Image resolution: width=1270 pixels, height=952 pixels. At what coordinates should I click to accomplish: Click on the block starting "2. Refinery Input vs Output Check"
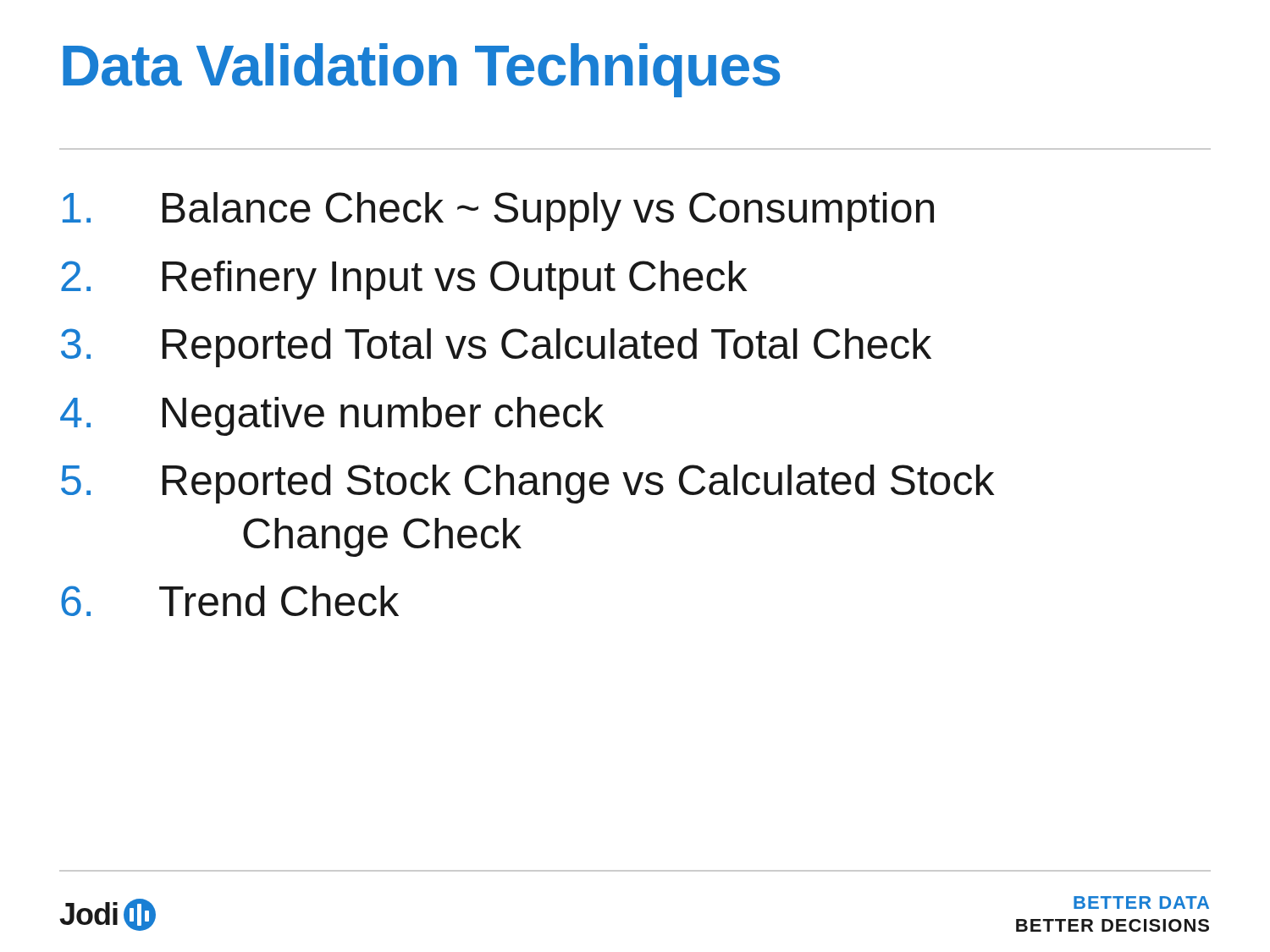(403, 277)
